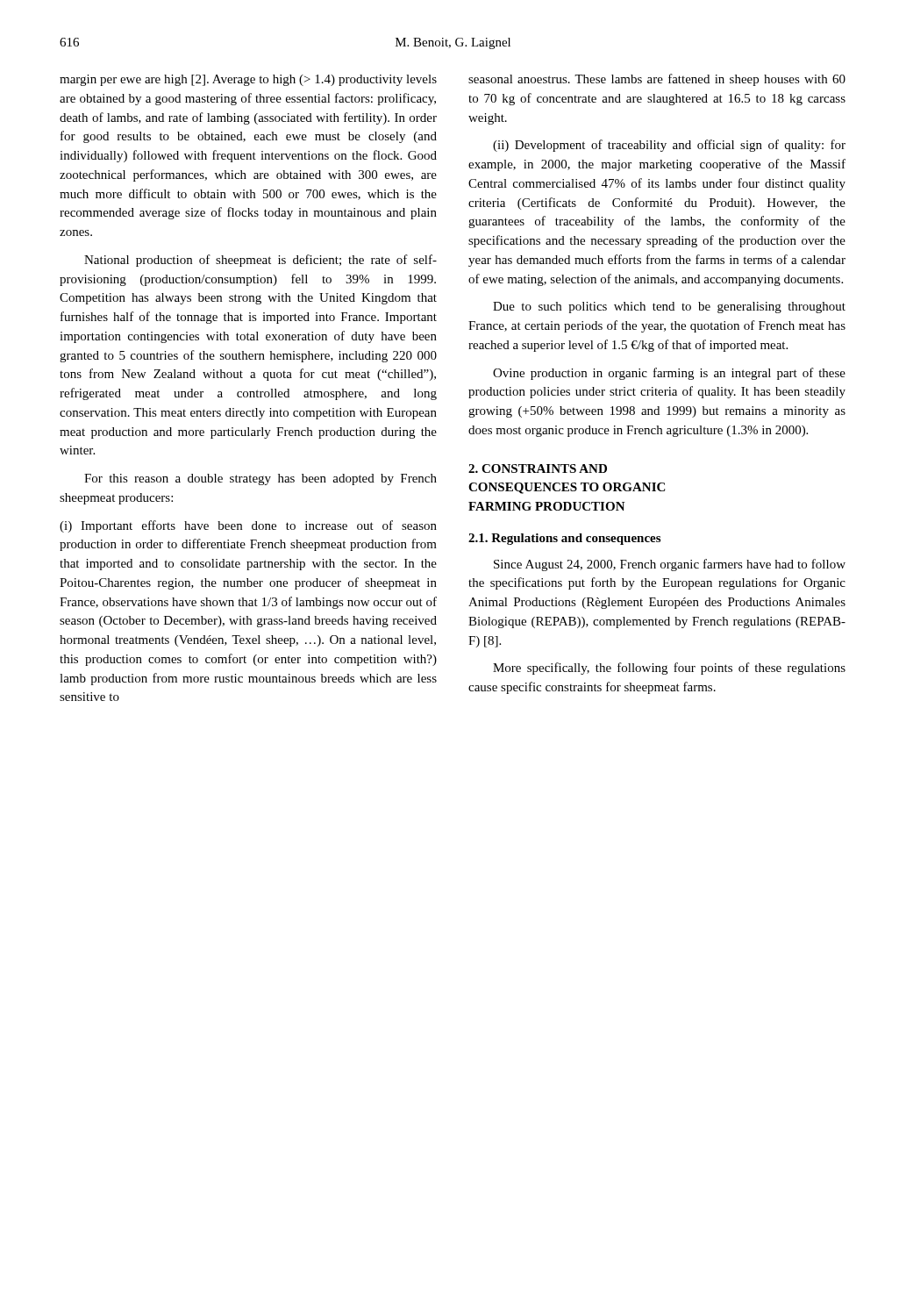
Task: Point to the block starting "(i) Important efforts"
Action: [x=248, y=612]
